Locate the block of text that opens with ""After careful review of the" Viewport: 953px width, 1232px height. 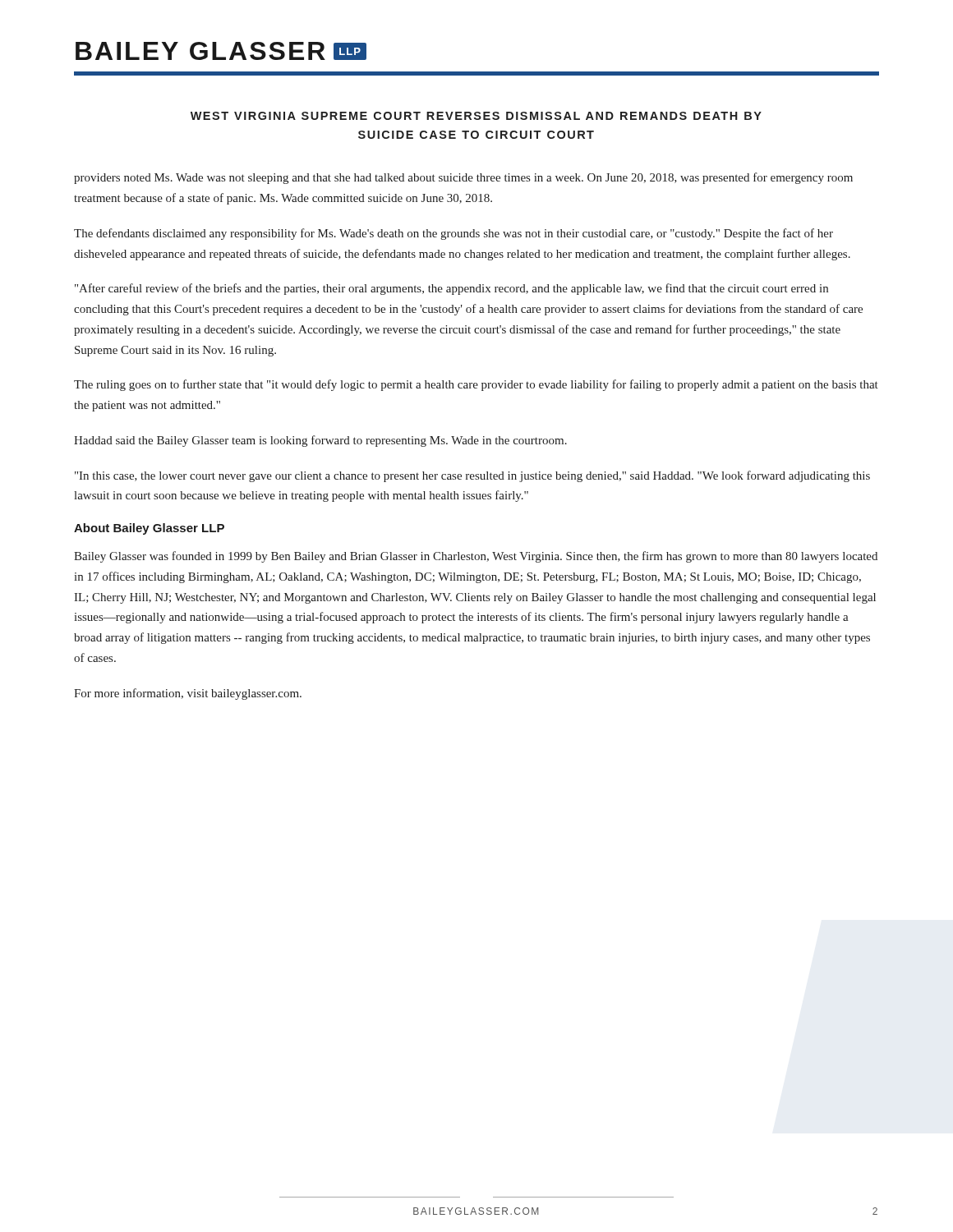click(x=469, y=319)
